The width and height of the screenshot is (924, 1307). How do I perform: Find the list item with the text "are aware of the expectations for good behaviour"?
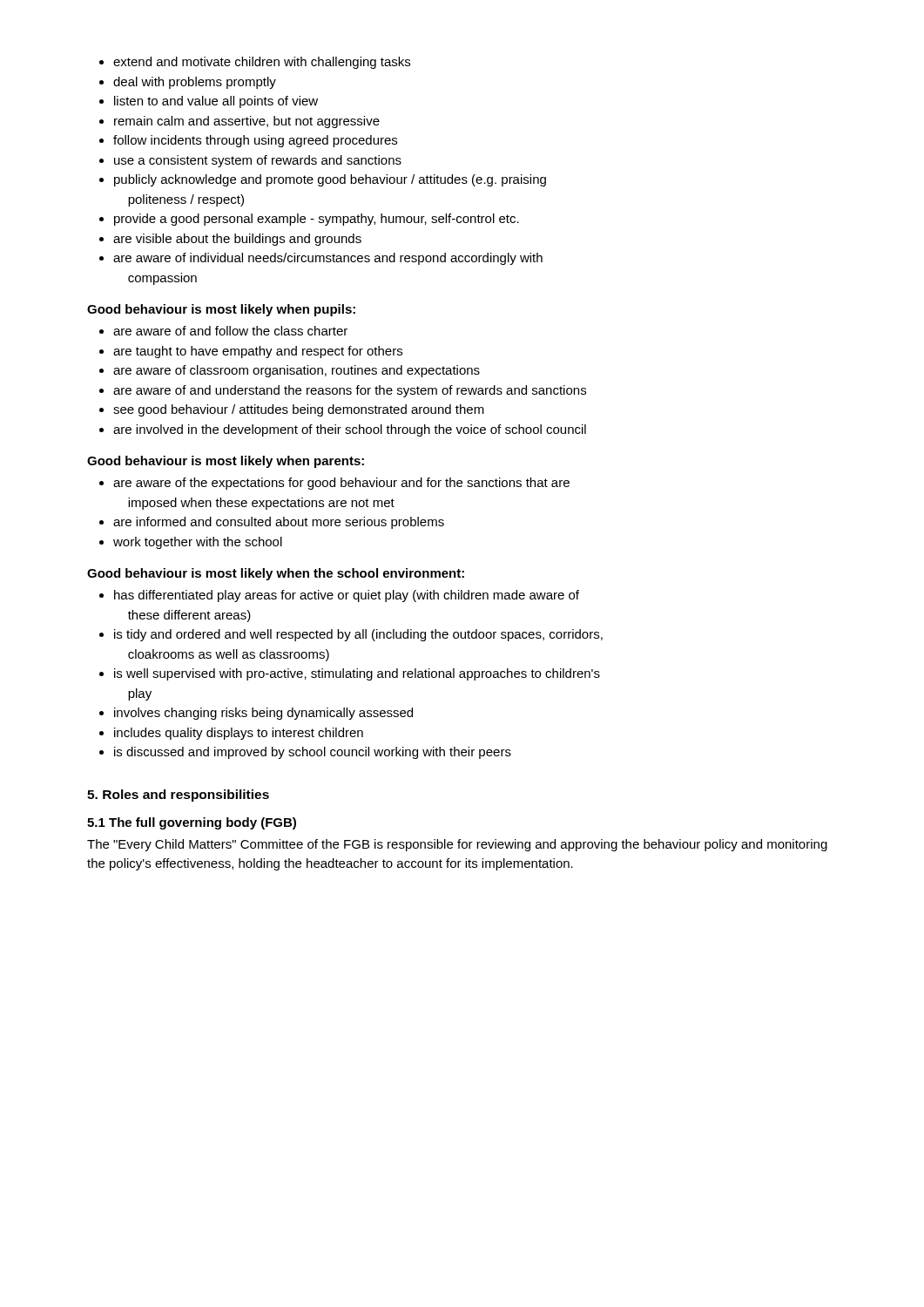[x=462, y=493]
